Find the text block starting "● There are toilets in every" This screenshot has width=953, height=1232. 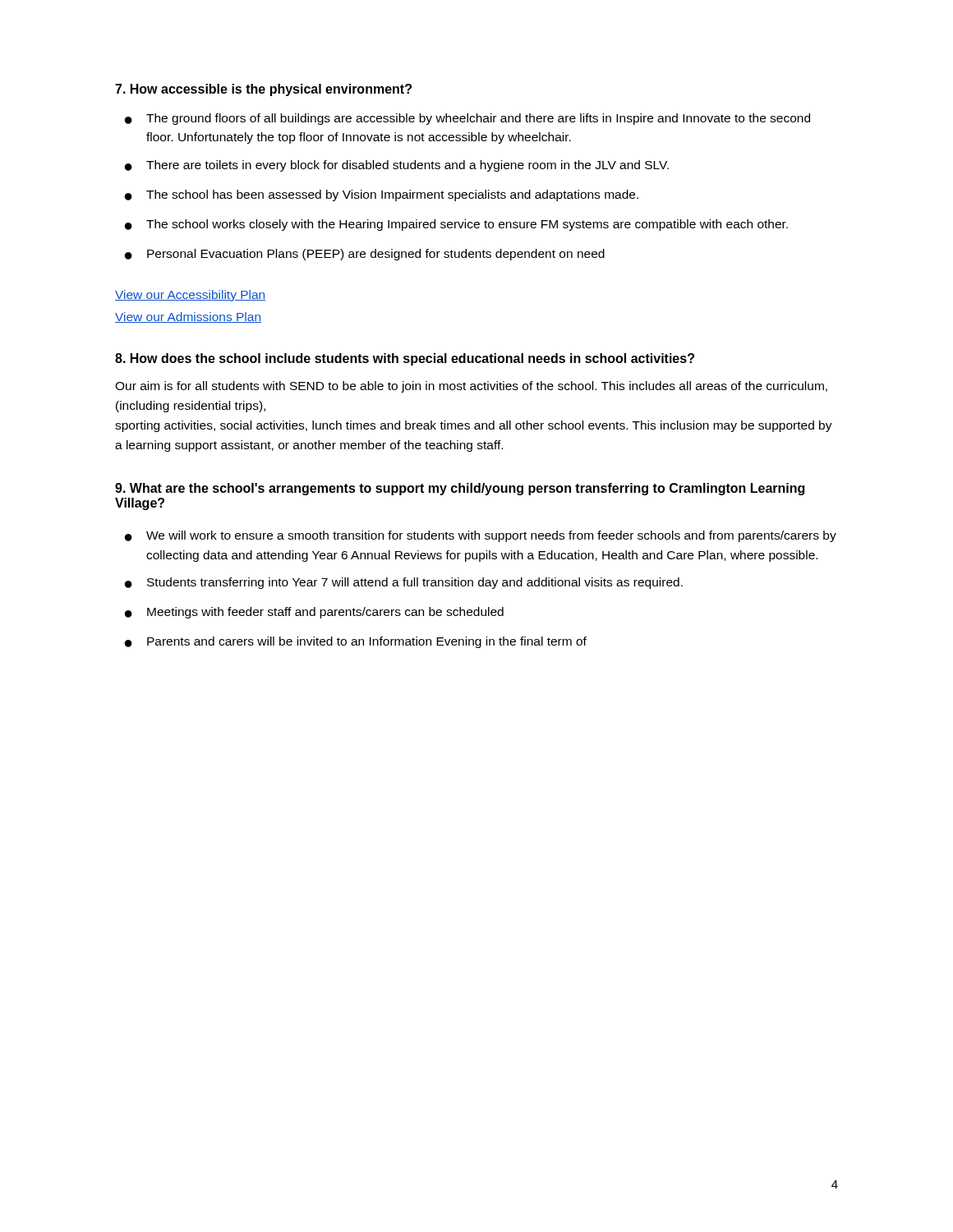pyautogui.click(x=481, y=166)
